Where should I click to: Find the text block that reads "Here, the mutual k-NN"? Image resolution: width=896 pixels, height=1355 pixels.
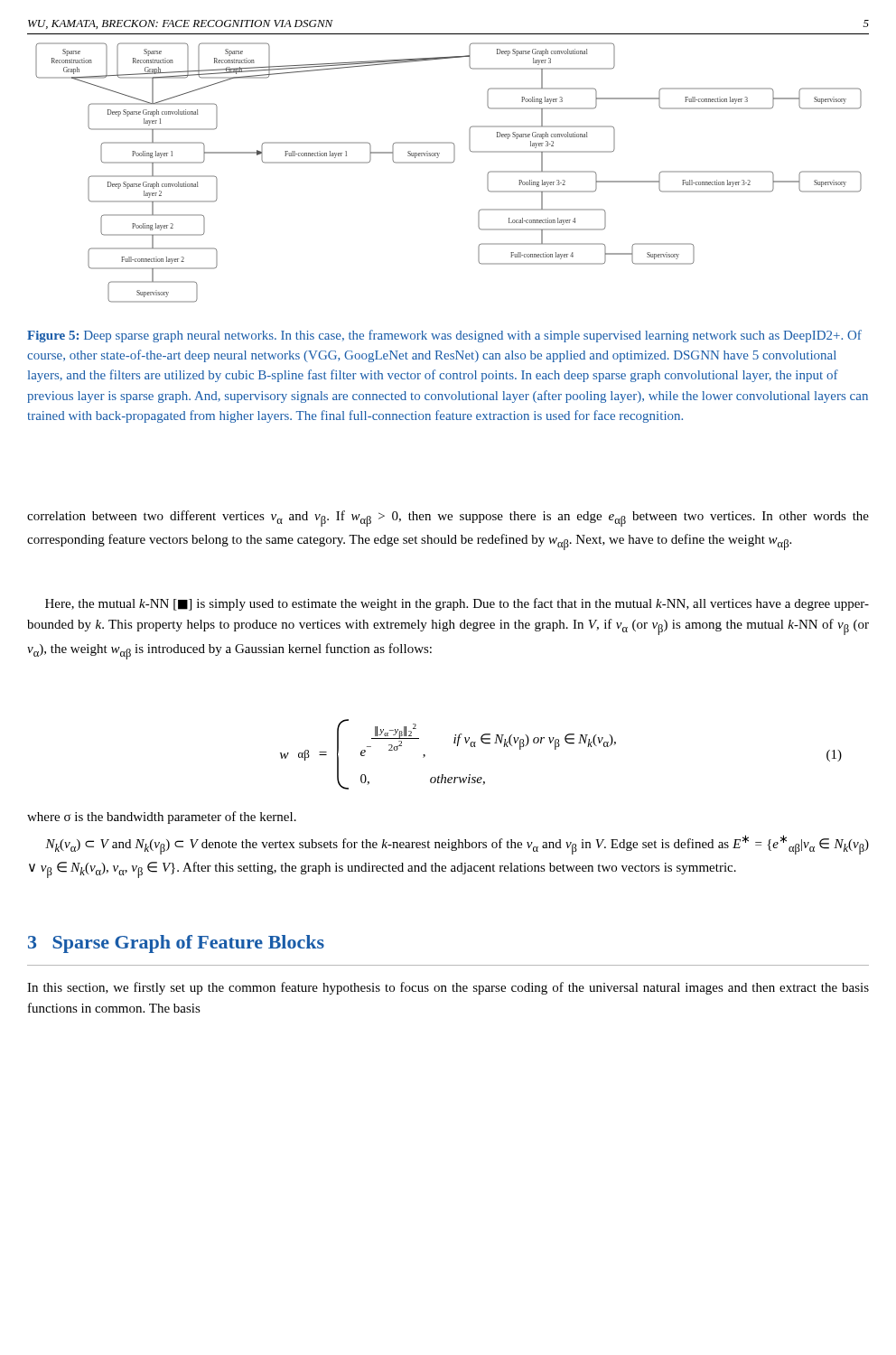pos(448,628)
